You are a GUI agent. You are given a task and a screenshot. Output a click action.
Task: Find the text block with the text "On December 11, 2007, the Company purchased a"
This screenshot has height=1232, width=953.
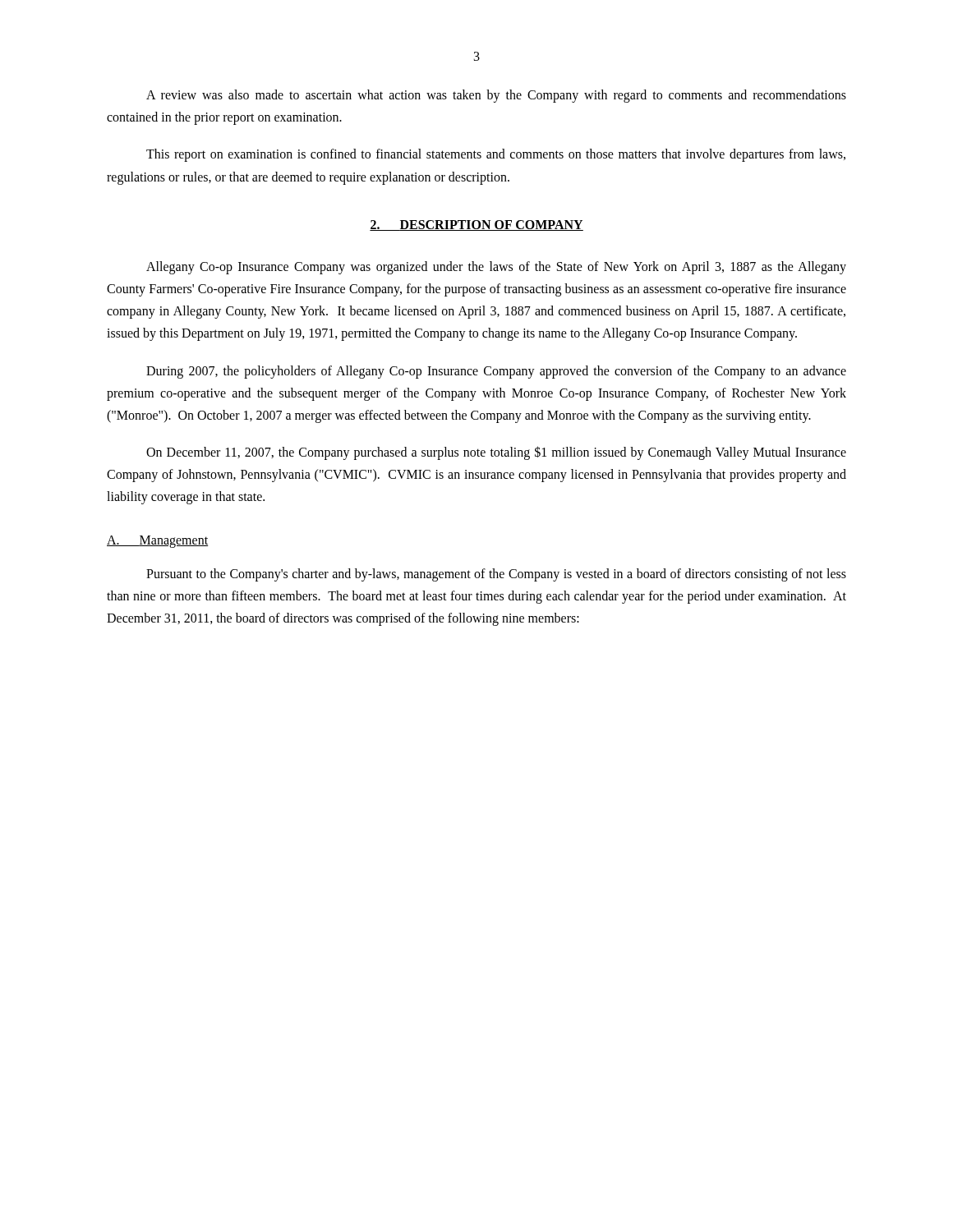pyautogui.click(x=476, y=475)
